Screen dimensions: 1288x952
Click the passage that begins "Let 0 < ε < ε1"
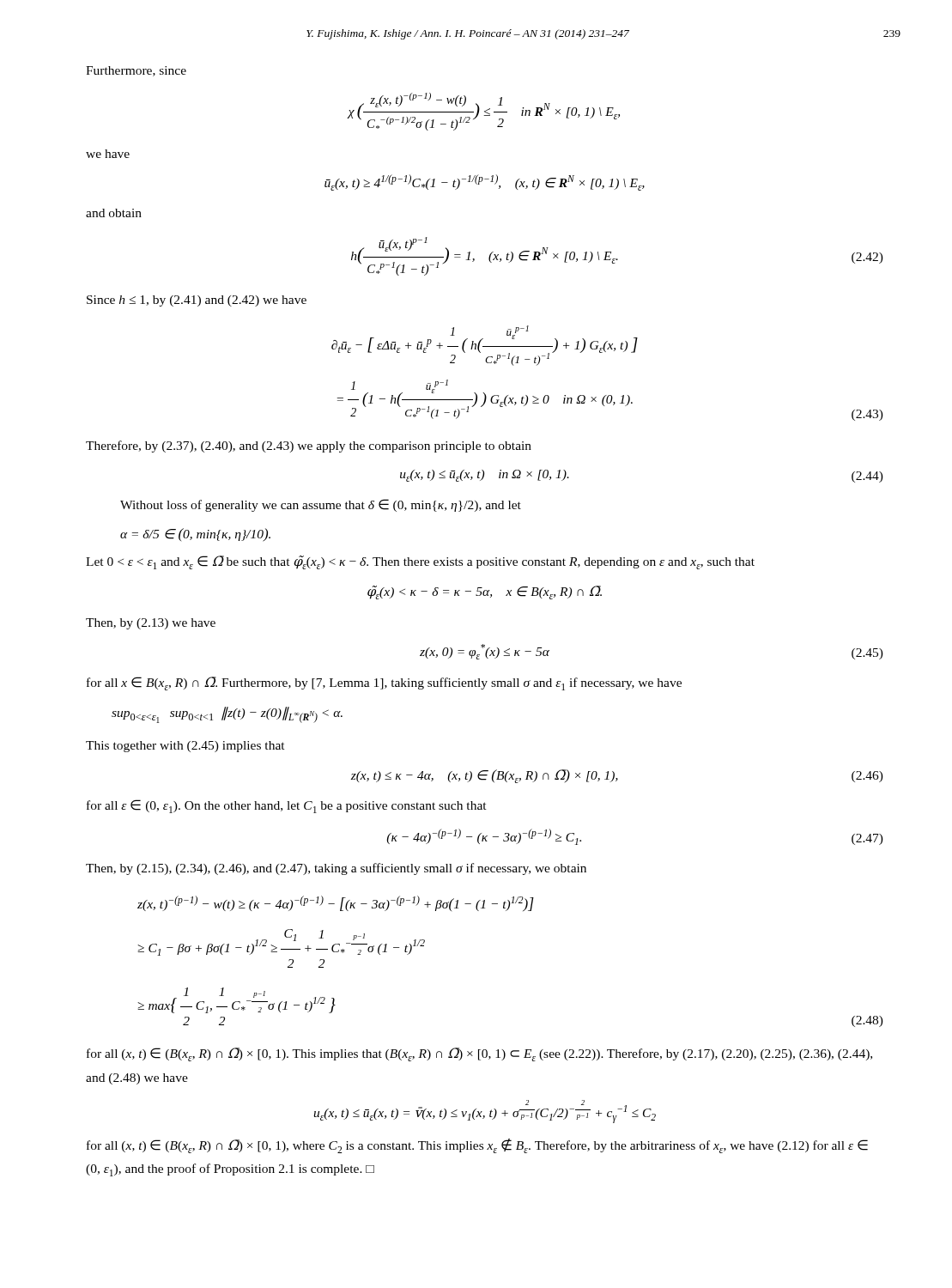coord(420,563)
